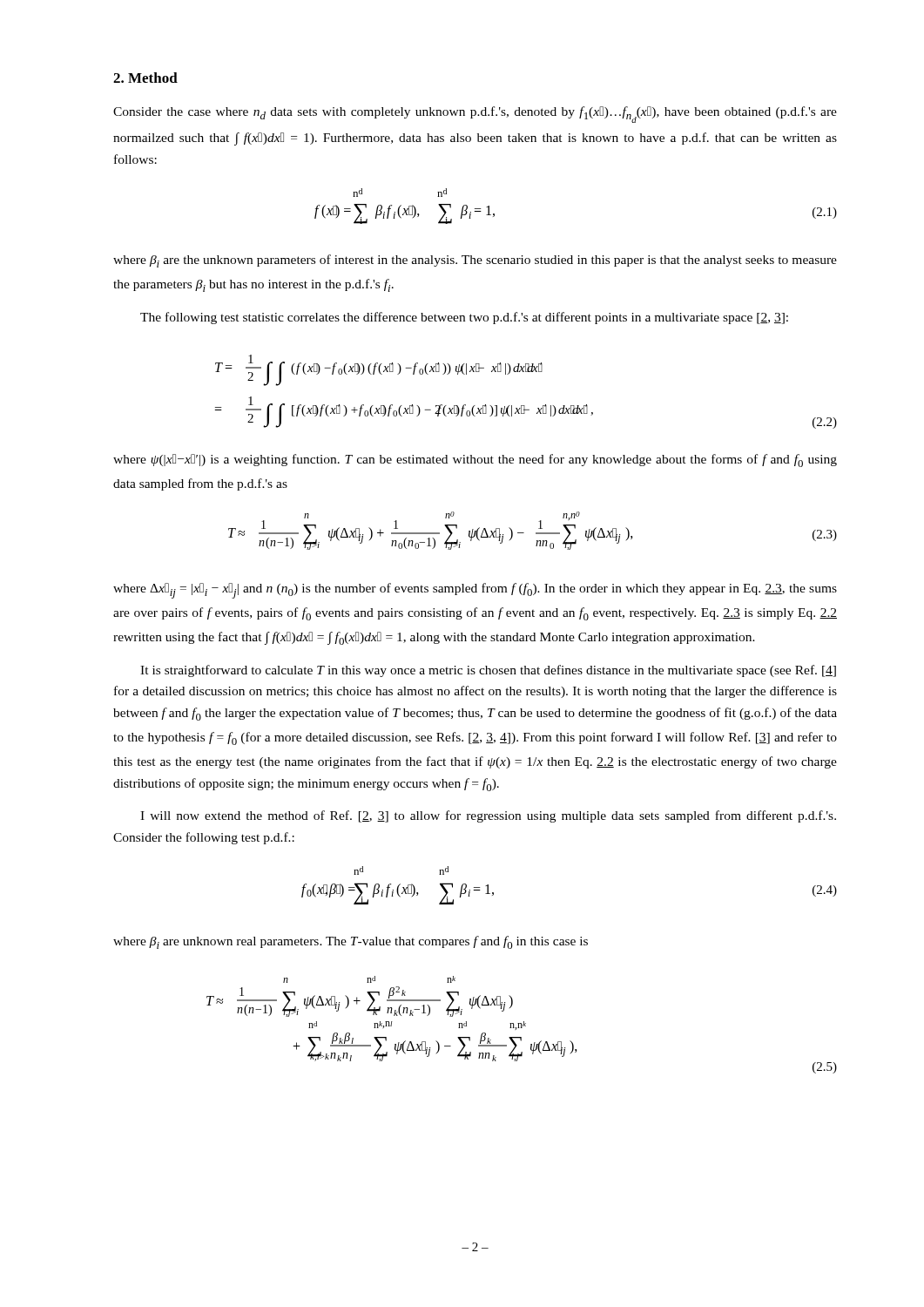Click on the text block that says "where βi are unknown real parameters."
924x1307 pixels.
pyautogui.click(x=351, y=942)
